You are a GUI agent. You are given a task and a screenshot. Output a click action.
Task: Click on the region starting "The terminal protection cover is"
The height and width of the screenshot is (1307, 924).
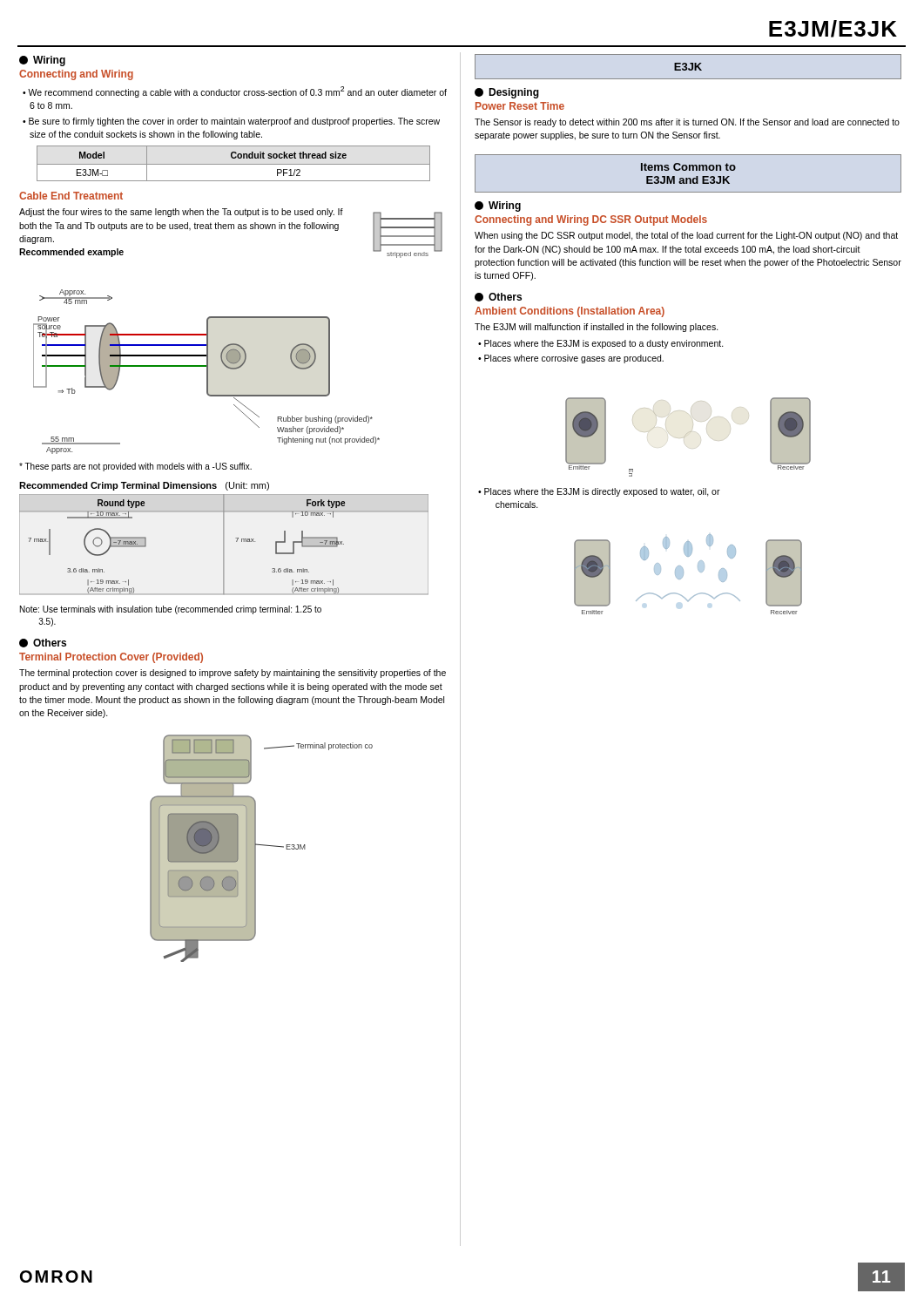pos(233,693)
